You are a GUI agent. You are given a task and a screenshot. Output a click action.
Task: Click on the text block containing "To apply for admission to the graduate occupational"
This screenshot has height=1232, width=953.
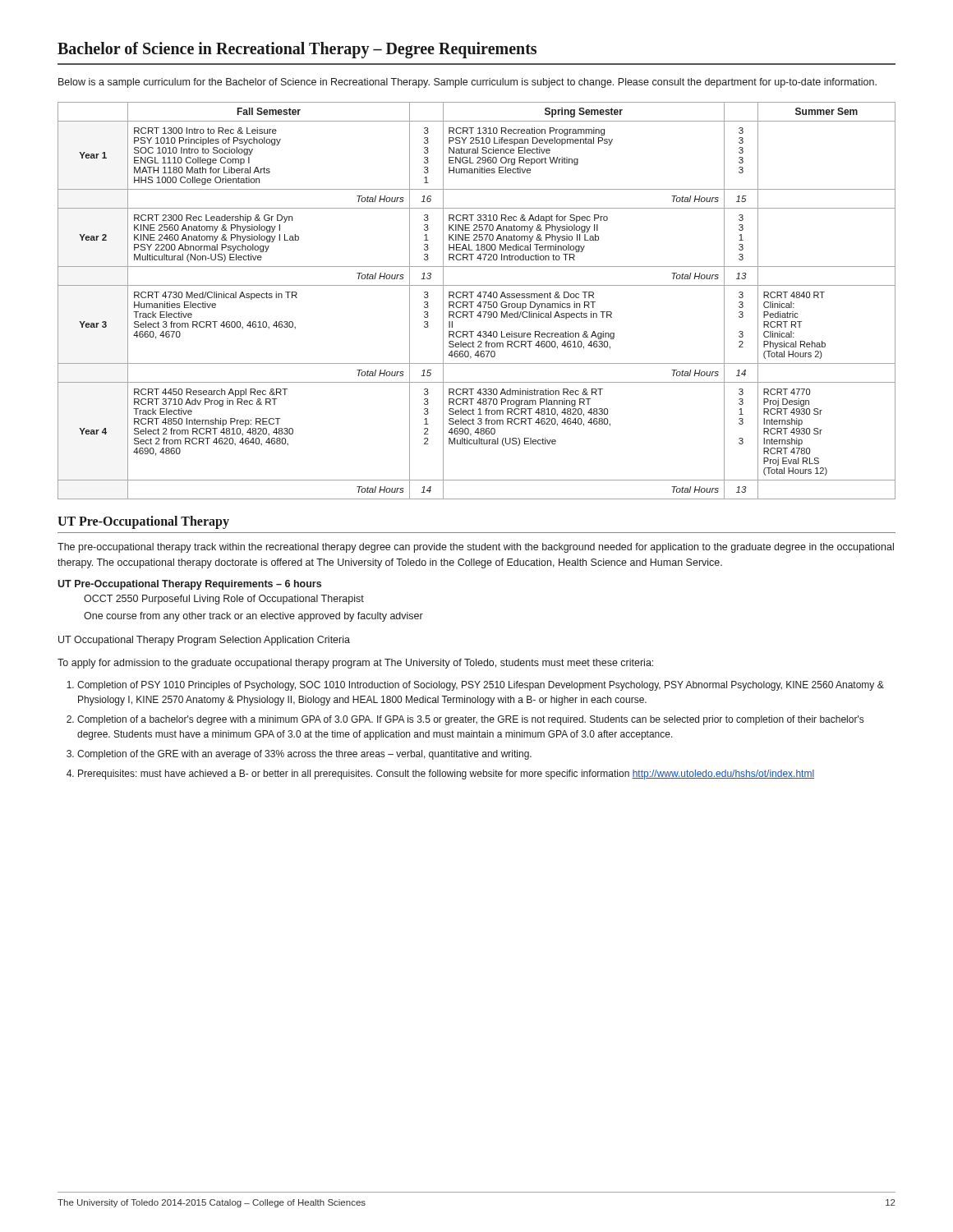point(356,663)
